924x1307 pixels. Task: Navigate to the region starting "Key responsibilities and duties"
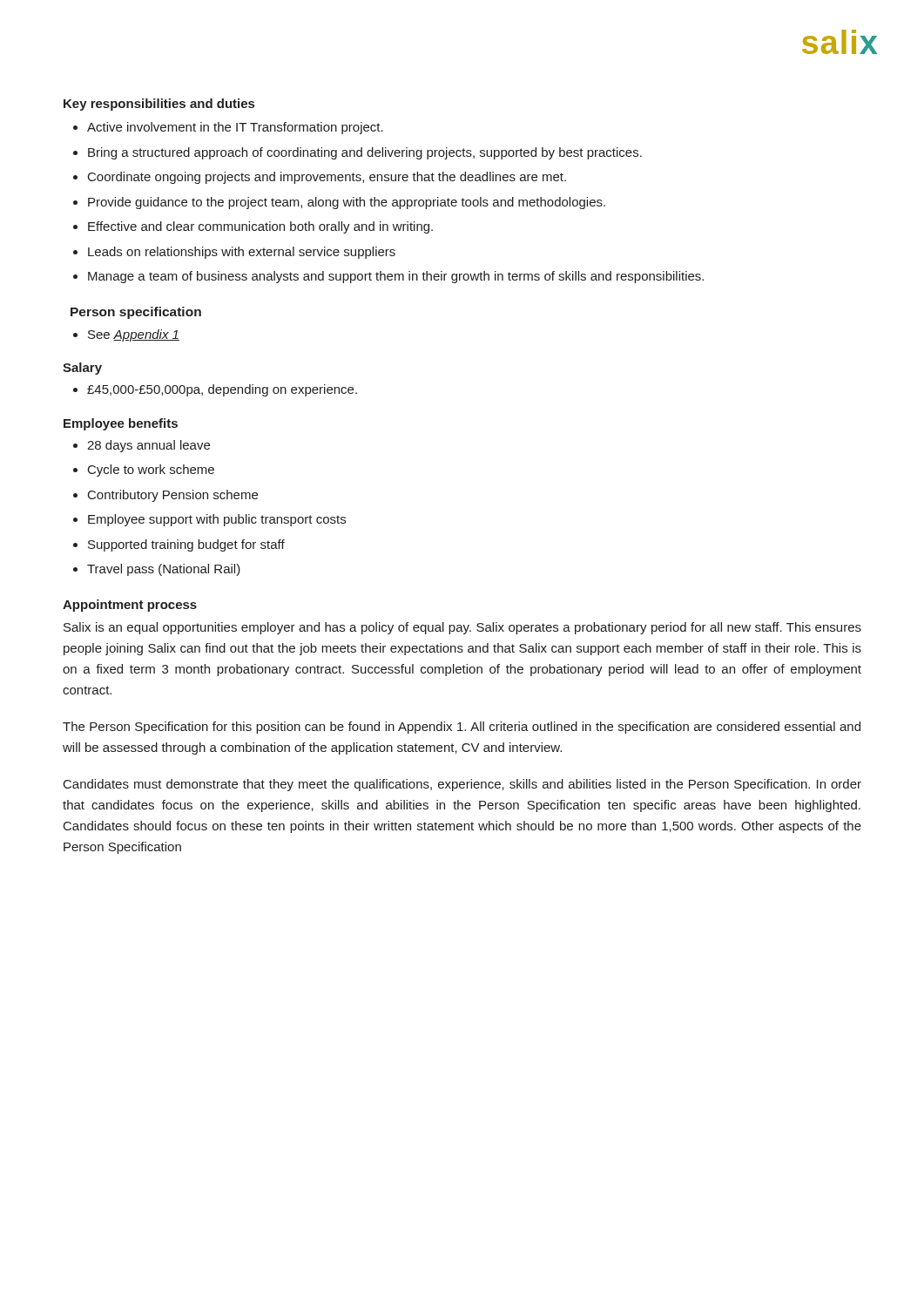coord(159,103)
